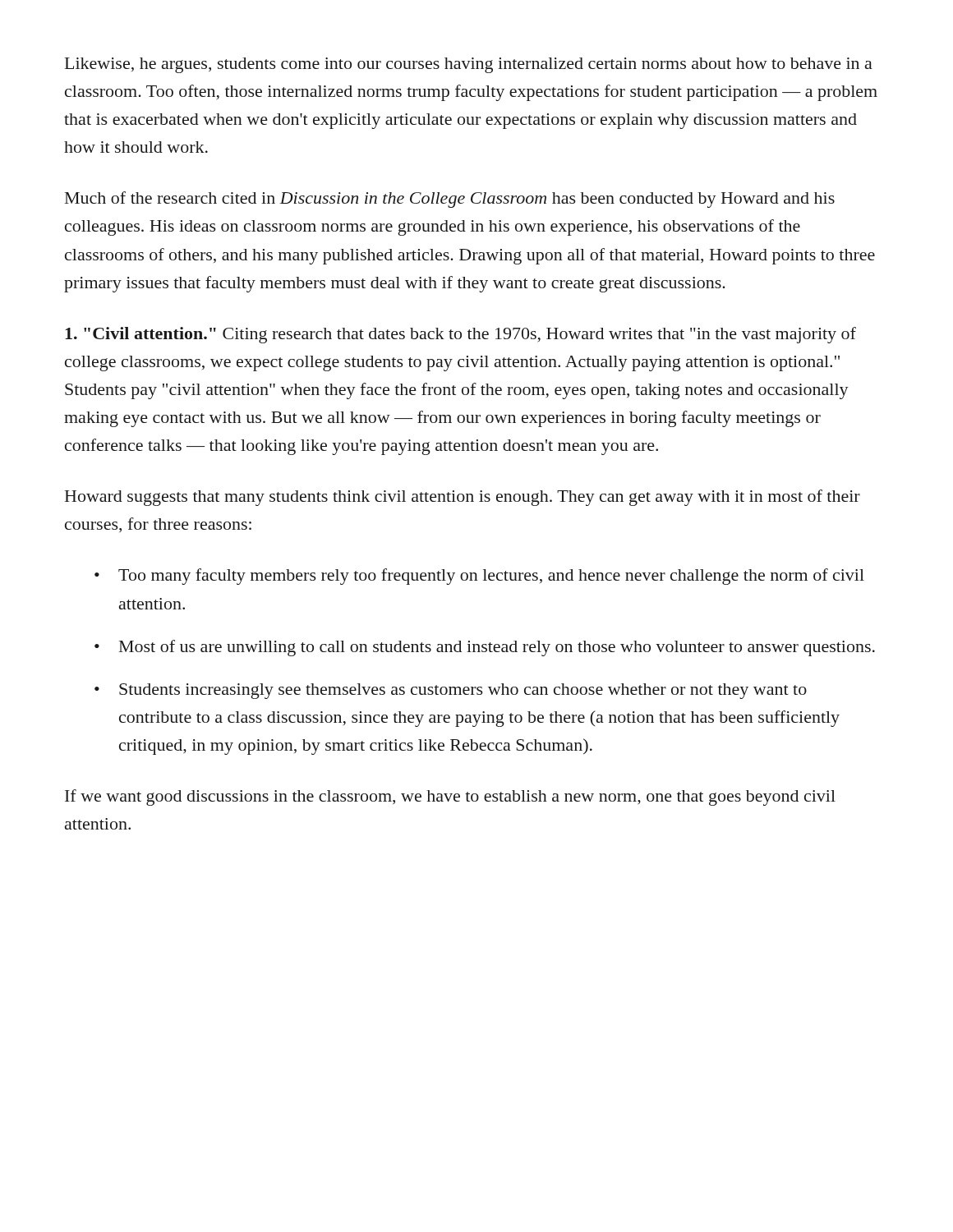Image resolution: width=953 pixels, height=1232 pixels.
Task: Where is the passage that starts "Howard suggests that many students think"?
Action: pyautogui.click(x=462, y=510)
